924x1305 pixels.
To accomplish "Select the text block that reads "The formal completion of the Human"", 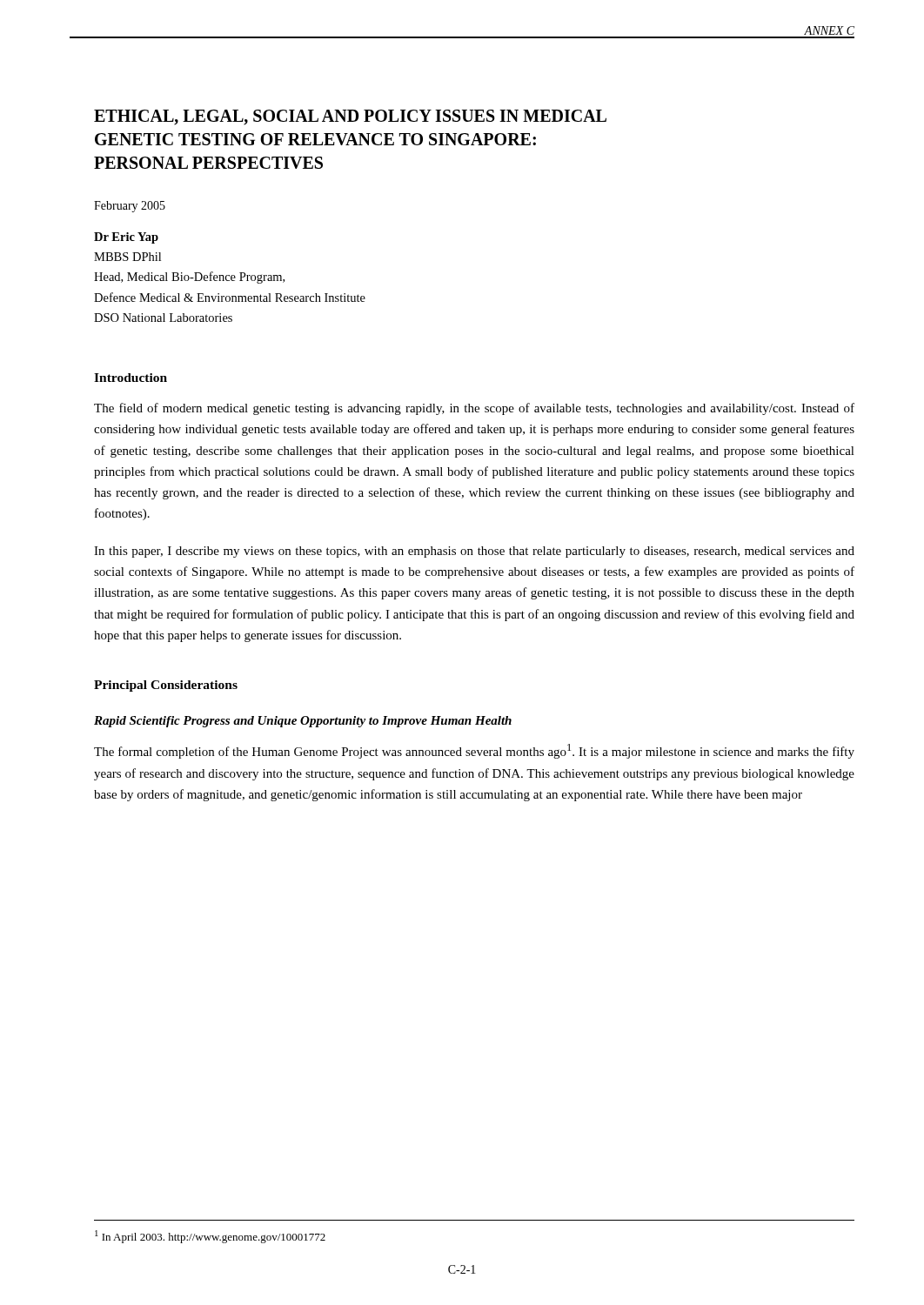I will pyautogui.click(x=474, y=771).
